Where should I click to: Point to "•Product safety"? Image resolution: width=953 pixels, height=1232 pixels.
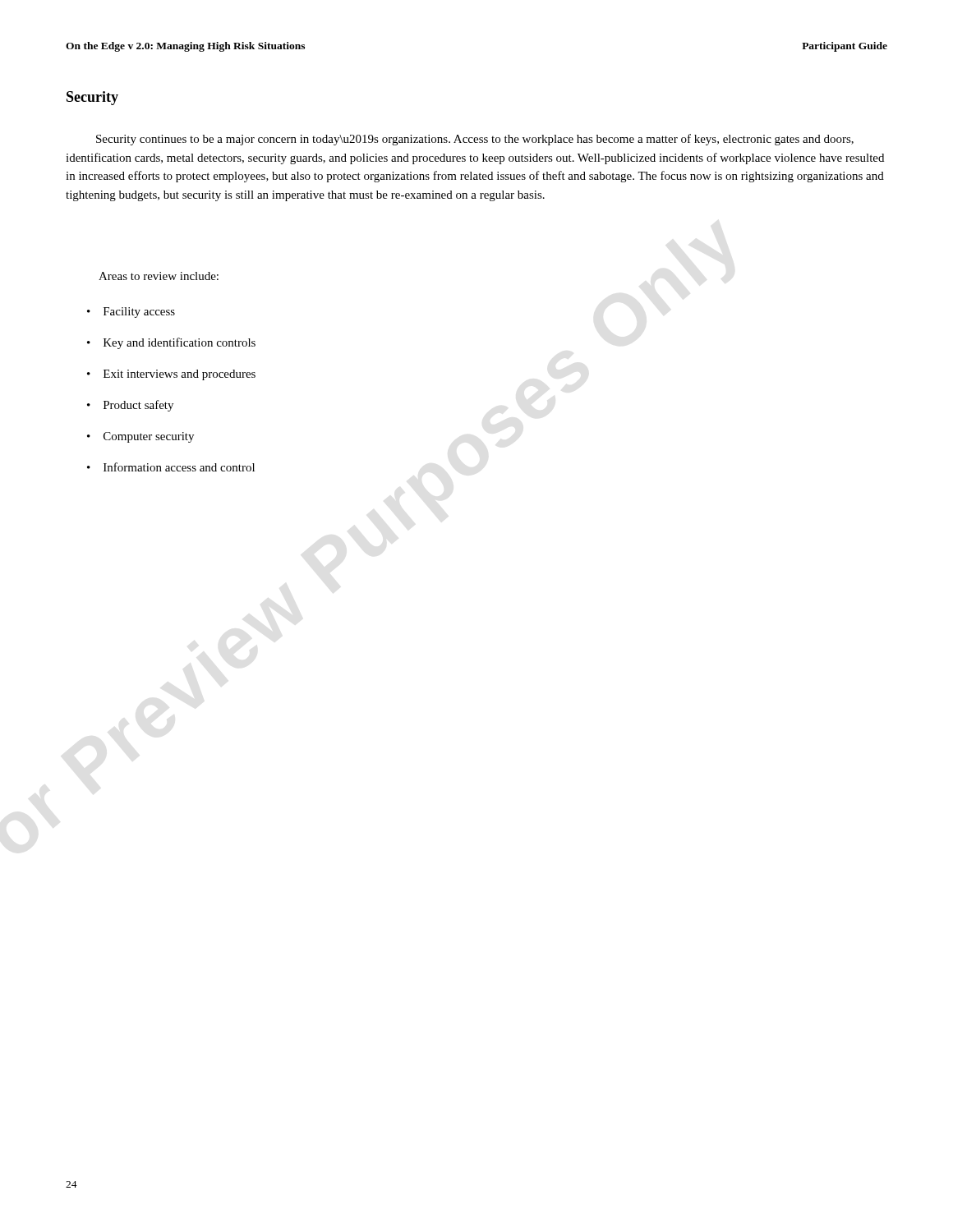click(x=136, y=405)
